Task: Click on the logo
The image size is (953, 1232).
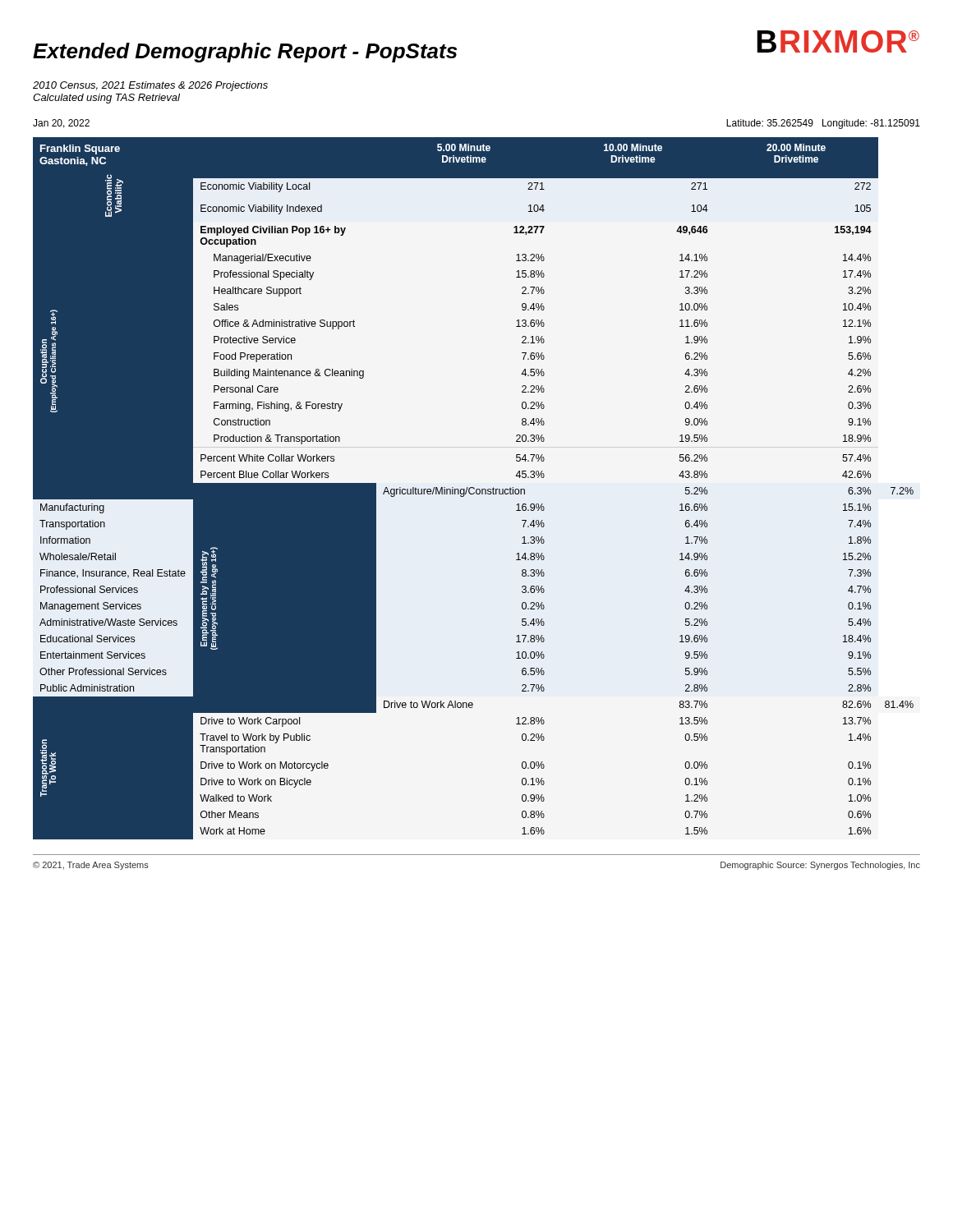Action: point(838,41)
